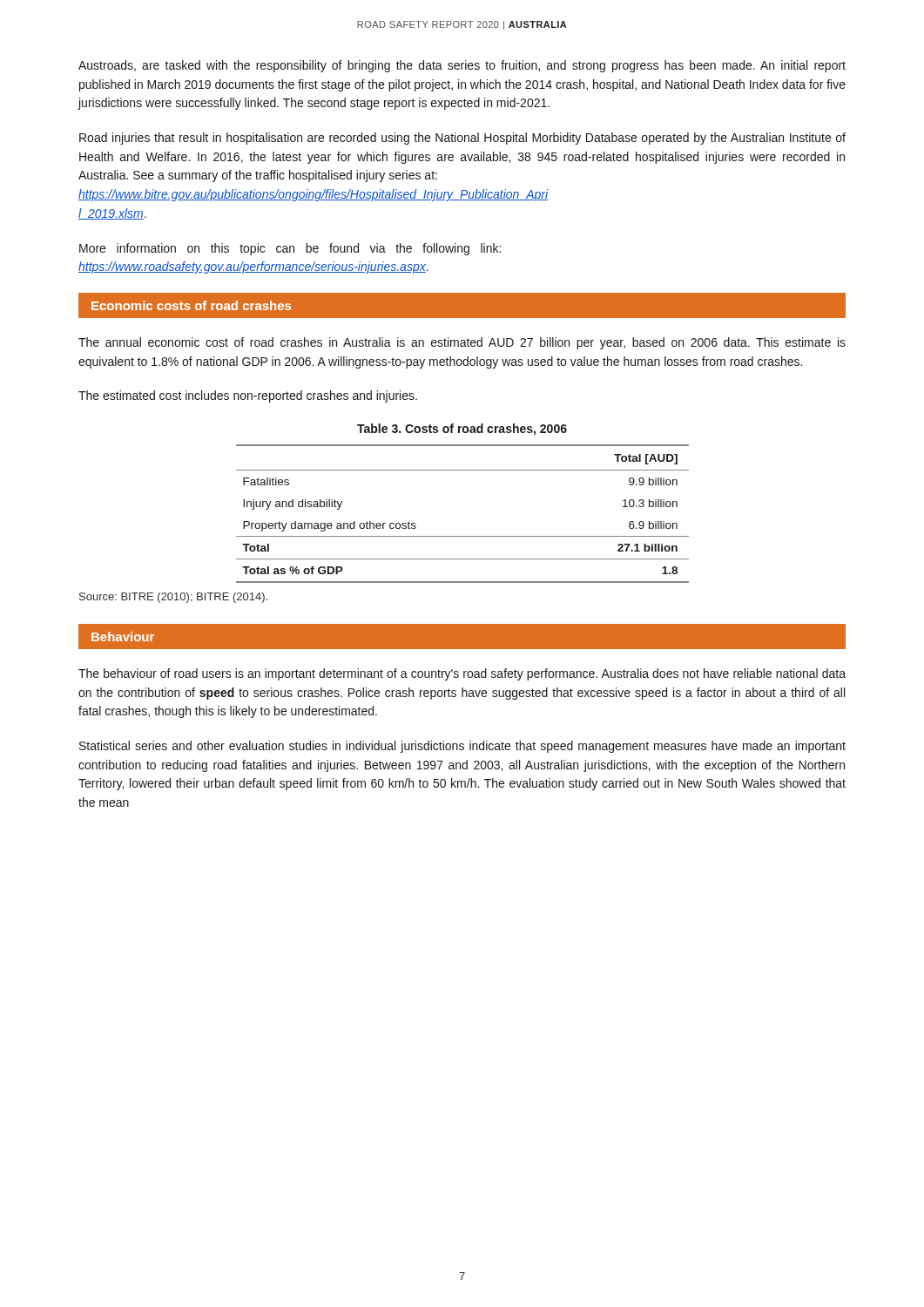Find the block on this page that starts "The estimated cost includes non-reported crashes"

click(x=248, y=396)
